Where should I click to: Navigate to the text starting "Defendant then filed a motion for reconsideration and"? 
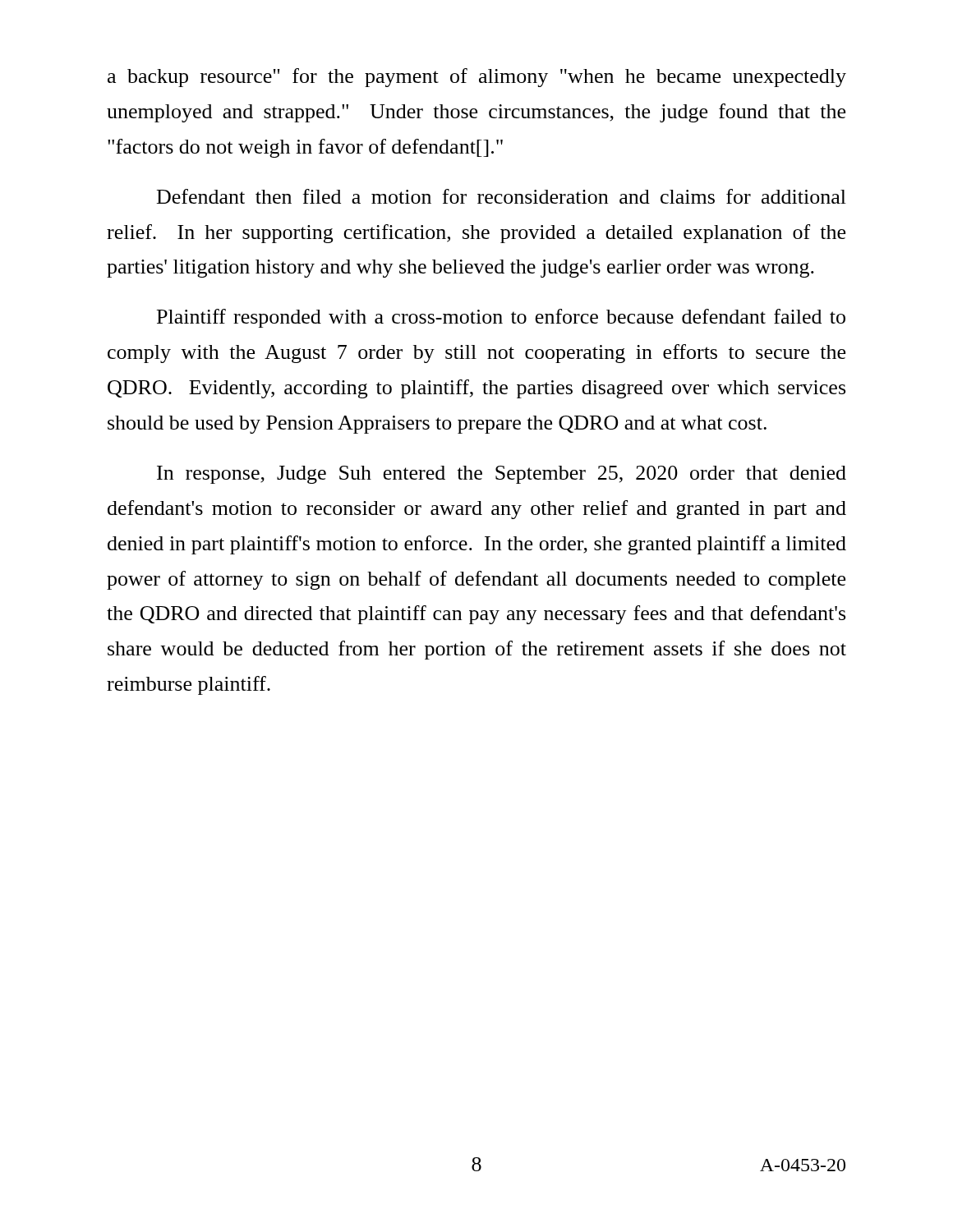point(476,232)
